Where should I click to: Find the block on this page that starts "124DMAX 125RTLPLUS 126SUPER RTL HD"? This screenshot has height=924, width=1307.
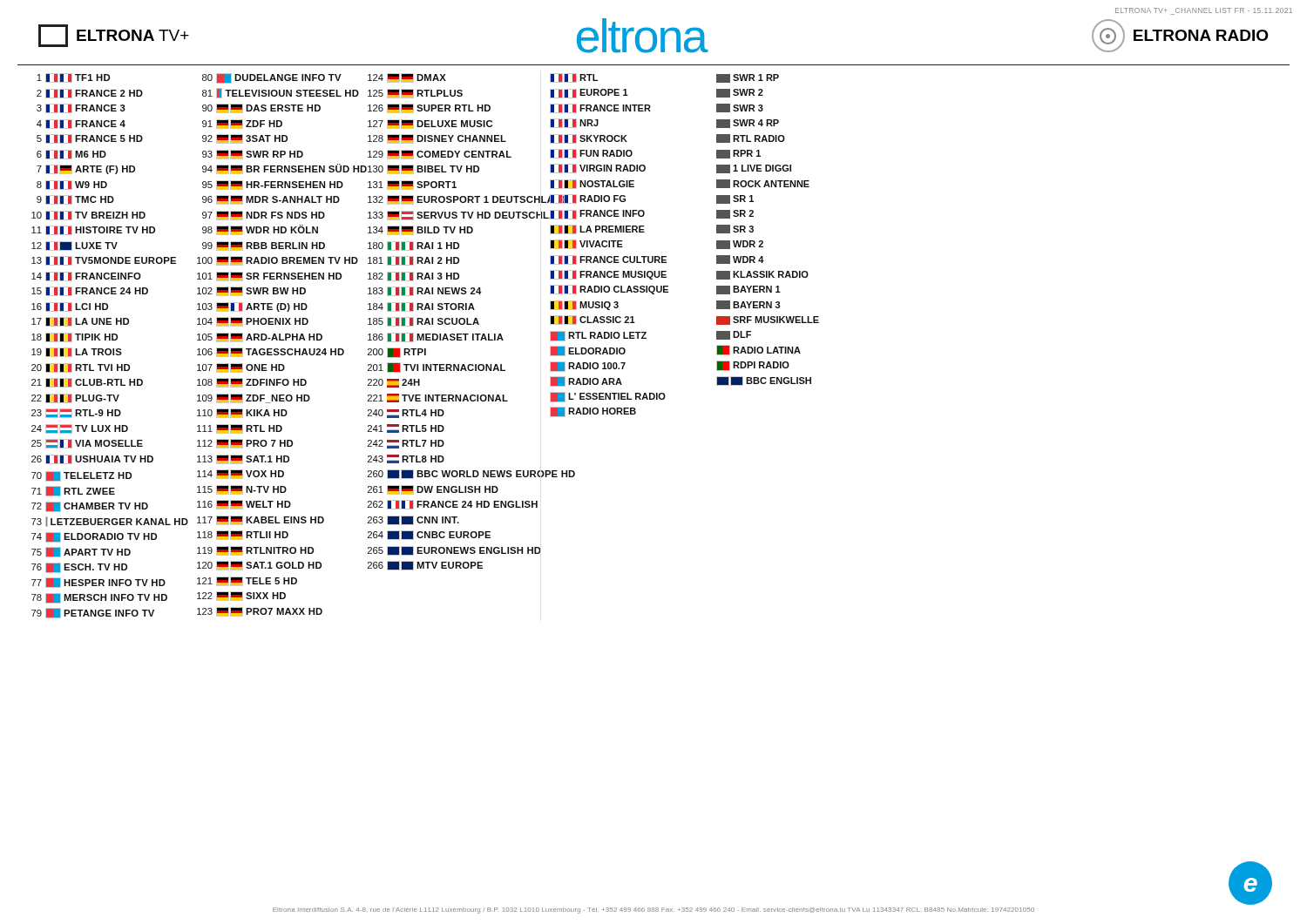(x=450, y=322)
